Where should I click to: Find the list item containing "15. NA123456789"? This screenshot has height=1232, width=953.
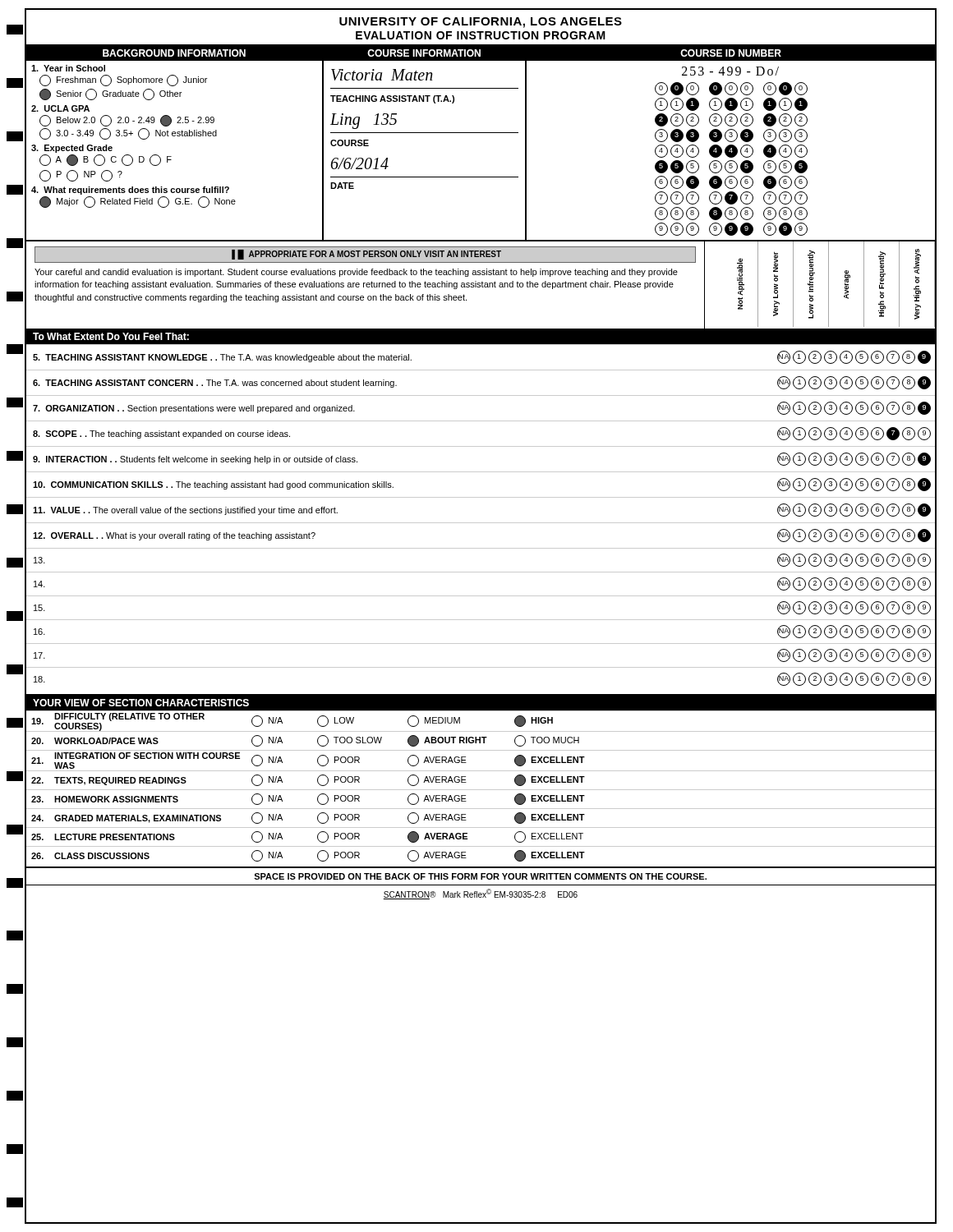(x=481, y=608)
